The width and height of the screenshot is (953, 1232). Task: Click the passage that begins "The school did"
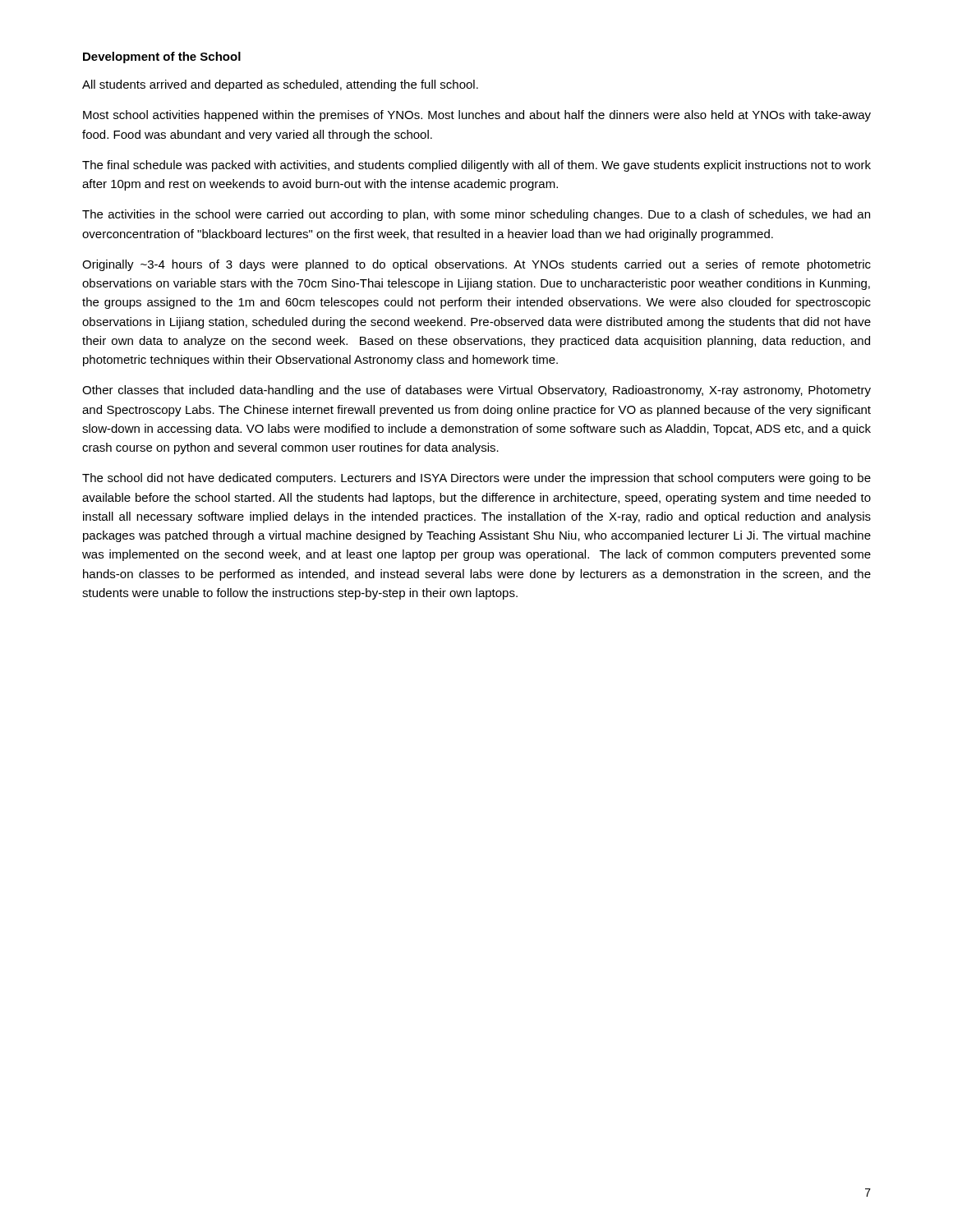[x=476, y=535]
